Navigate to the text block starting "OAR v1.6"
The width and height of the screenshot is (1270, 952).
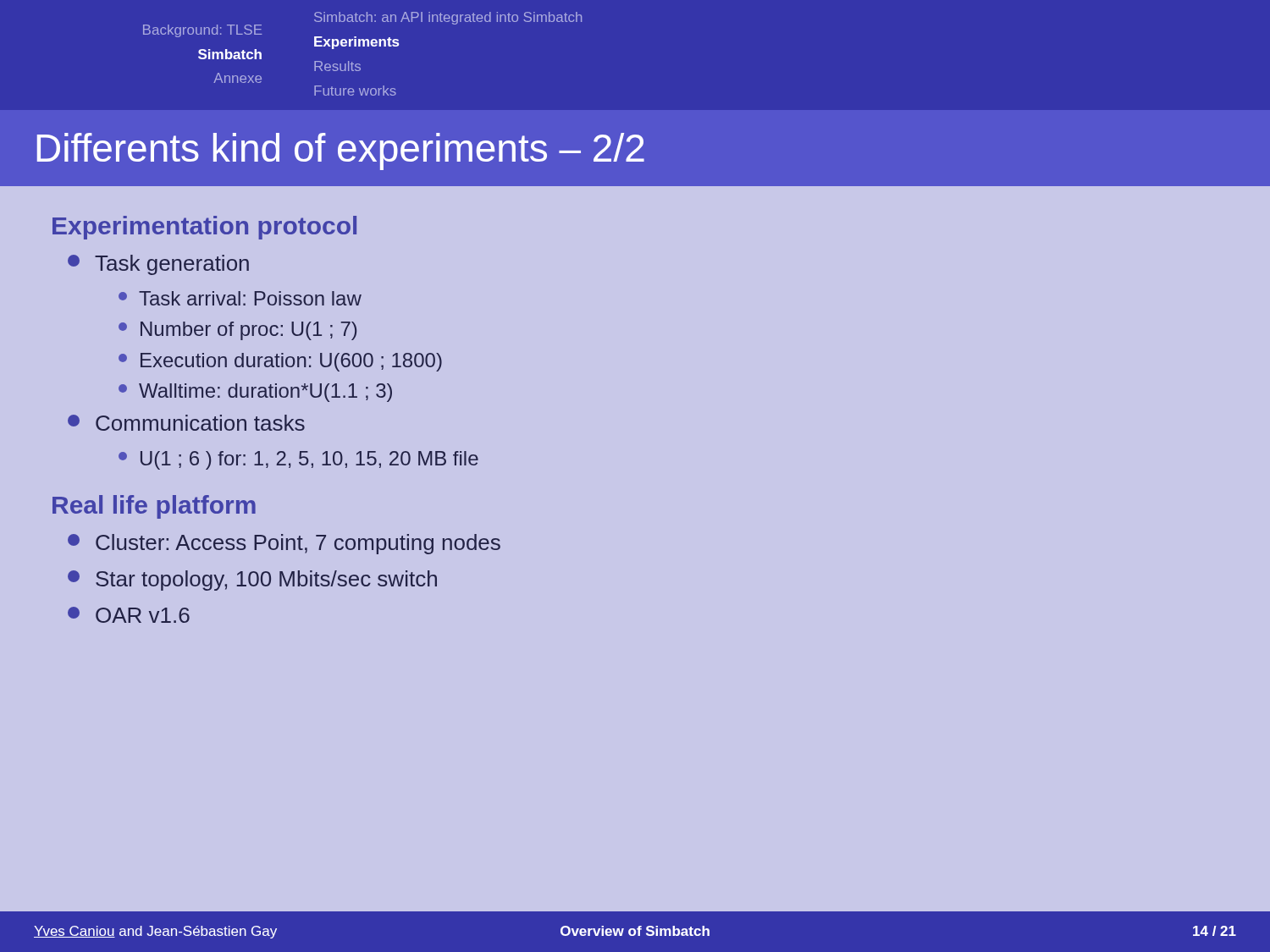[x=129, y=616]
